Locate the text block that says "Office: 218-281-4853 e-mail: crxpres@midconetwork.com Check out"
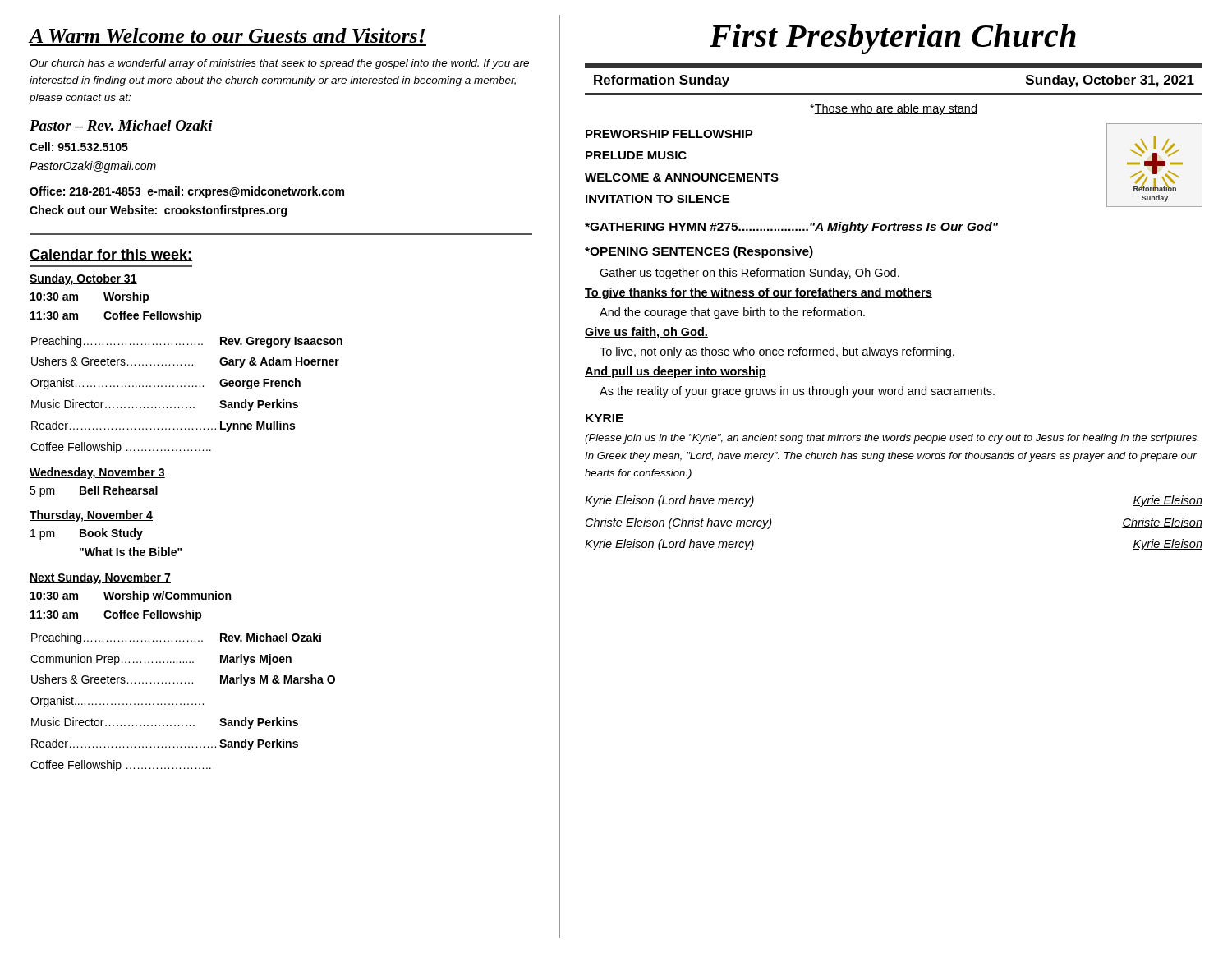 point(187,201)
